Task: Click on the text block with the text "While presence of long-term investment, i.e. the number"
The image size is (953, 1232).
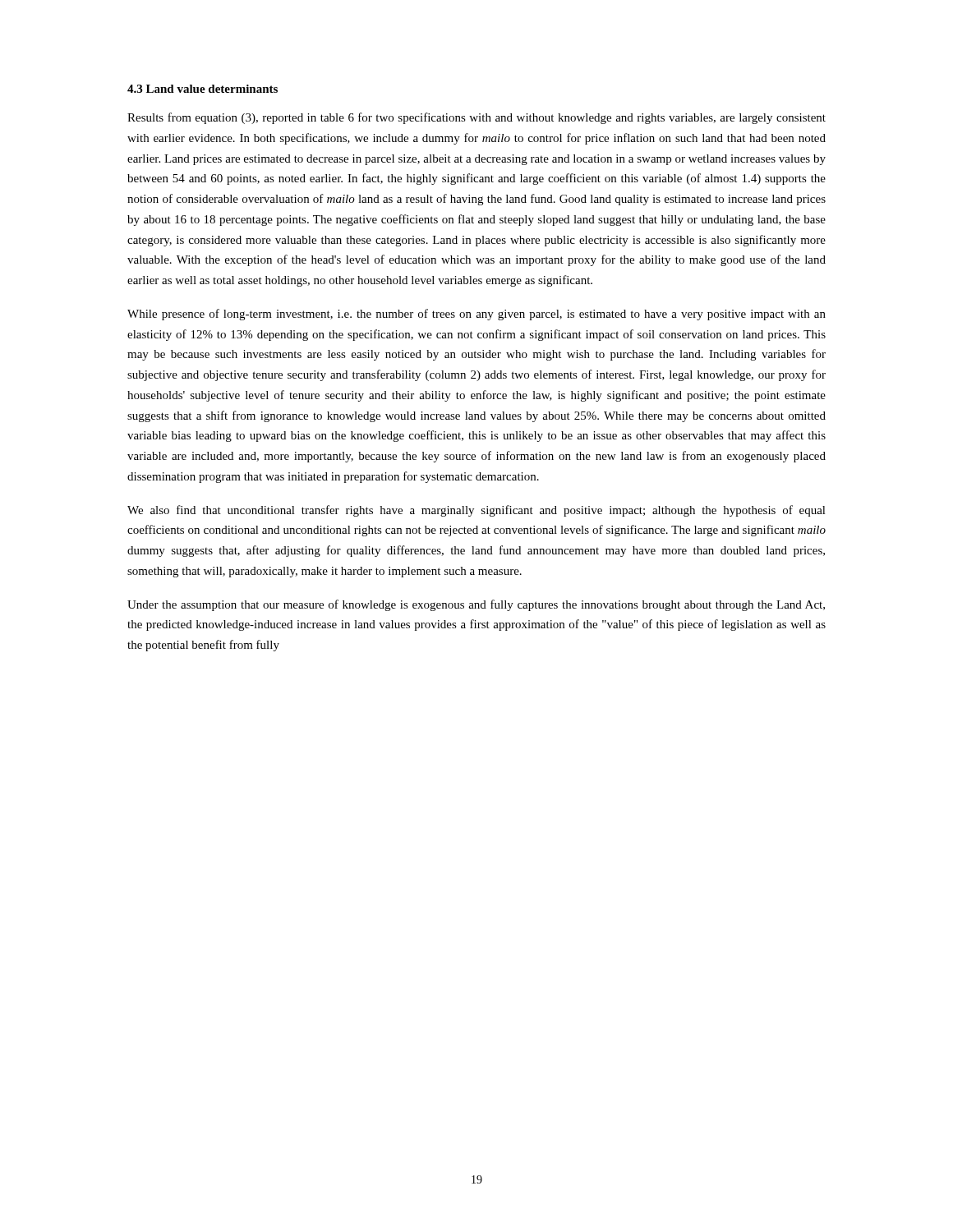Action: [x=476, y=395]
